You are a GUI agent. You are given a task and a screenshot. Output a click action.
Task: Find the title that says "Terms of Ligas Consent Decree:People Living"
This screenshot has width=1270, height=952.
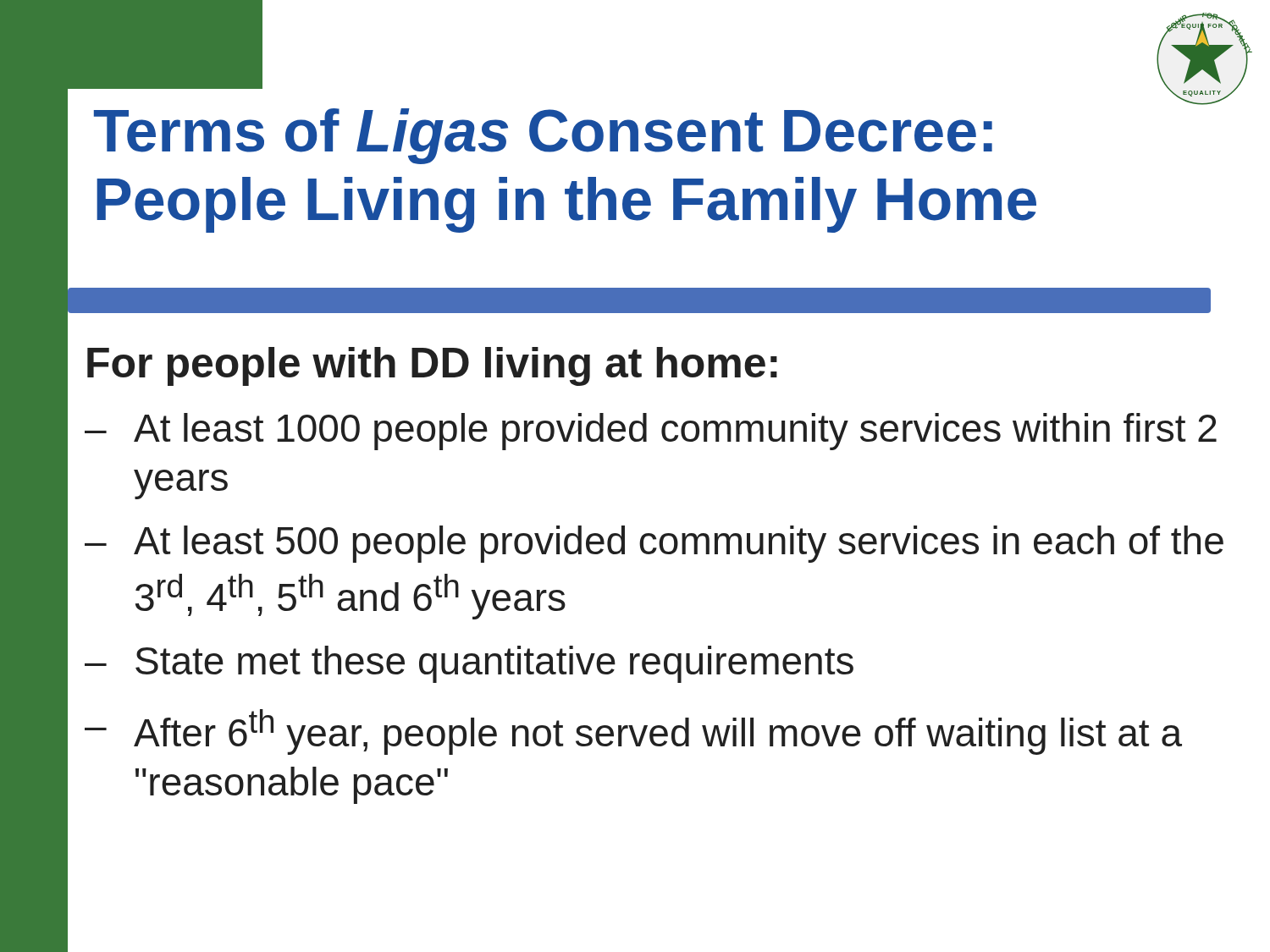(x=610, y=163)
